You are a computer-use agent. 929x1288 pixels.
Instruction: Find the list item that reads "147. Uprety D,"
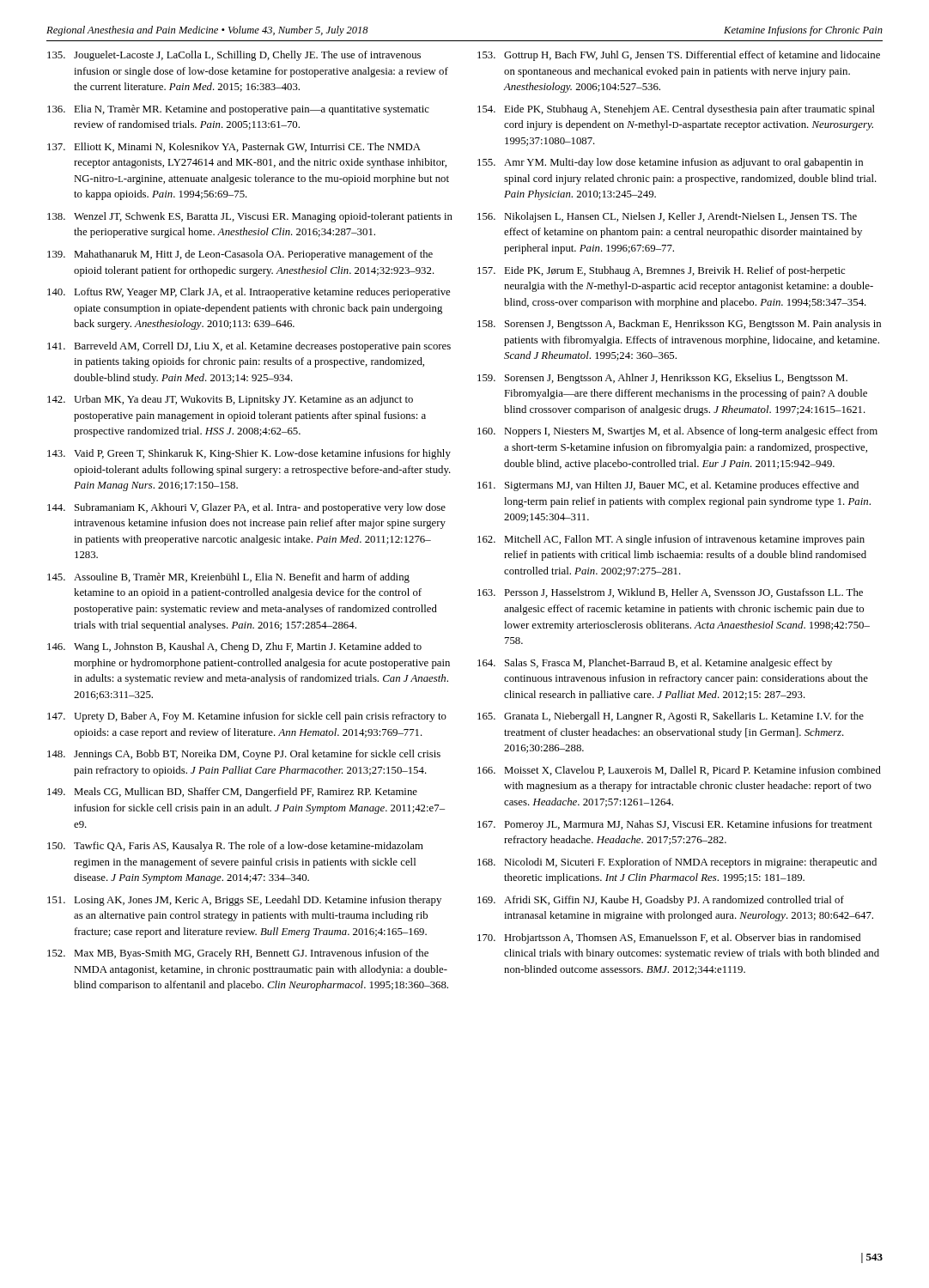tap(249, 725)
